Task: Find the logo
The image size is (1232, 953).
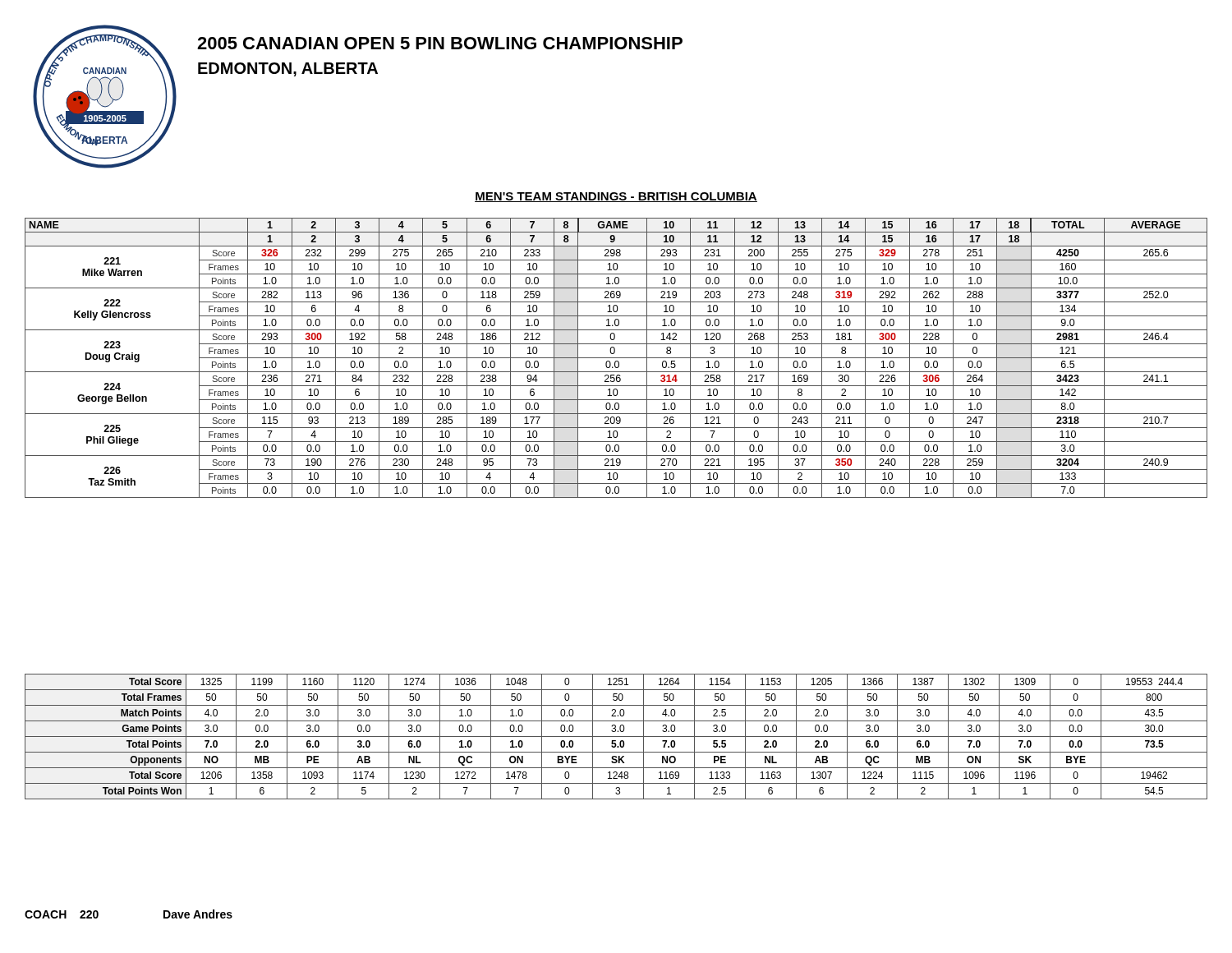Action: tap(105, 97)
